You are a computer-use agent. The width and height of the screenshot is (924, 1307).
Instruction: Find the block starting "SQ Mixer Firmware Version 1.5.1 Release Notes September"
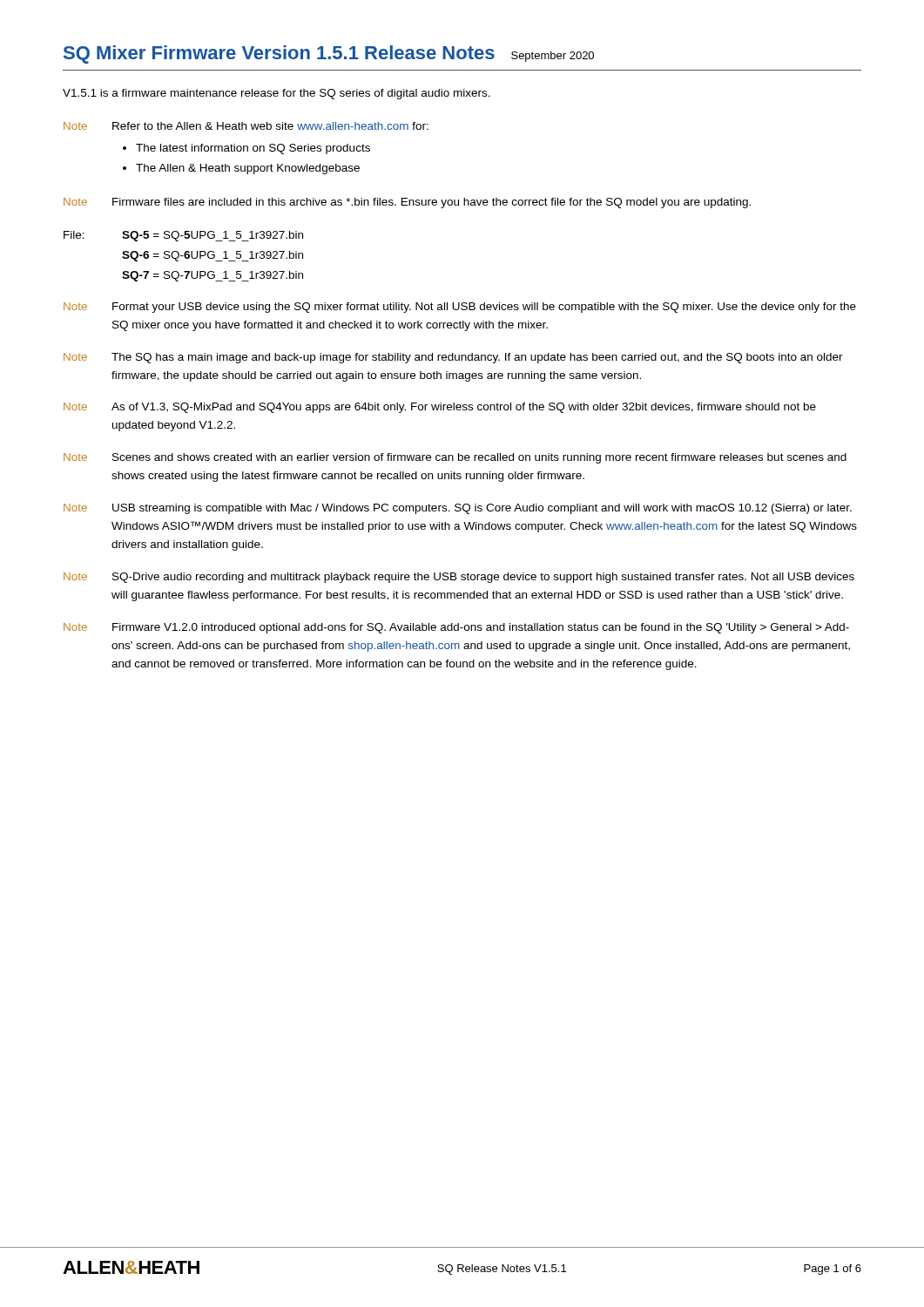[329, 53]
